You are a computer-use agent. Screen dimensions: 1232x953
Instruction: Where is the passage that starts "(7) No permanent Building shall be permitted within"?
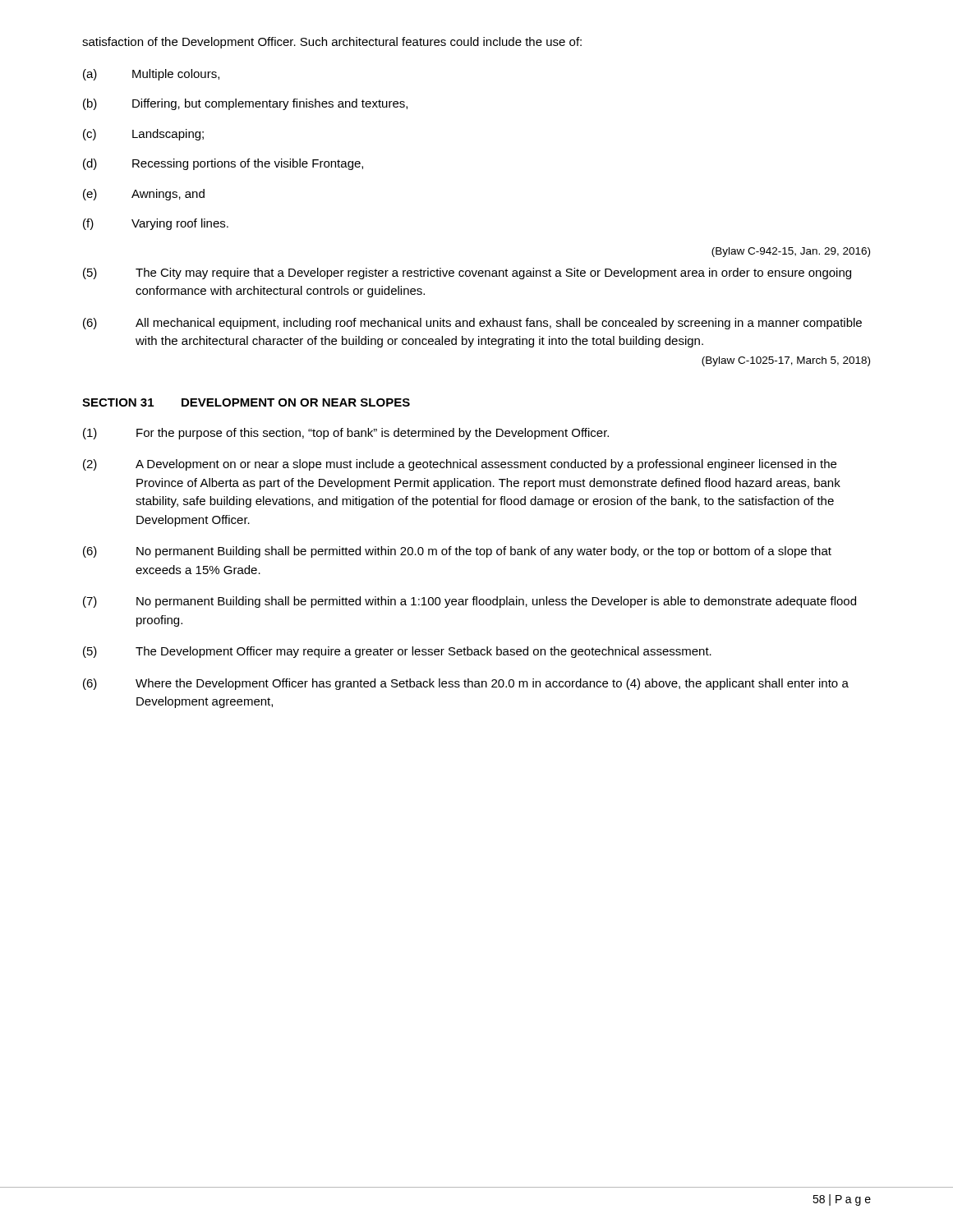pos(476,611)
